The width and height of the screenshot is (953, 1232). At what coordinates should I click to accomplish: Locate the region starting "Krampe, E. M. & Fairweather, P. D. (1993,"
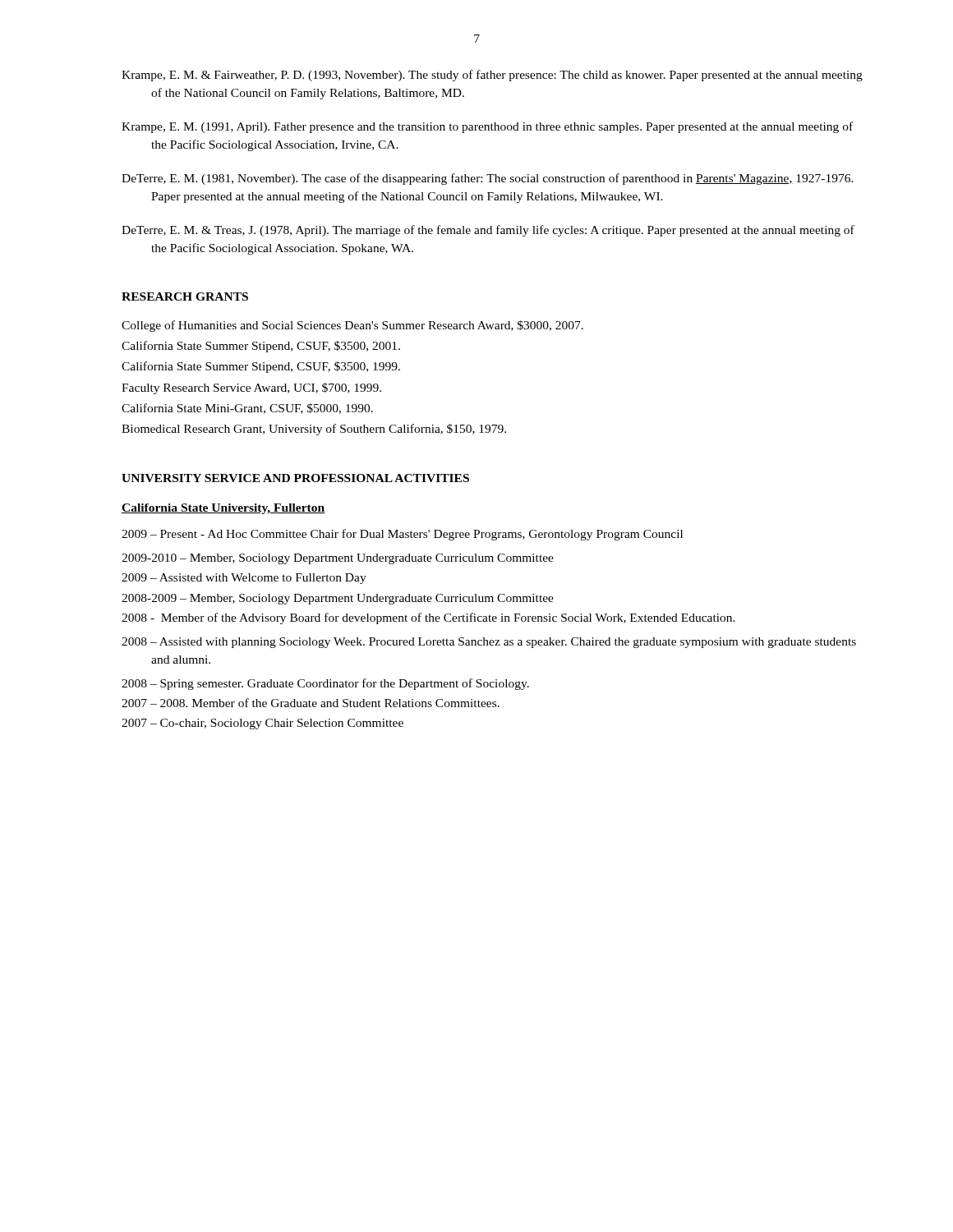[492, 84]
